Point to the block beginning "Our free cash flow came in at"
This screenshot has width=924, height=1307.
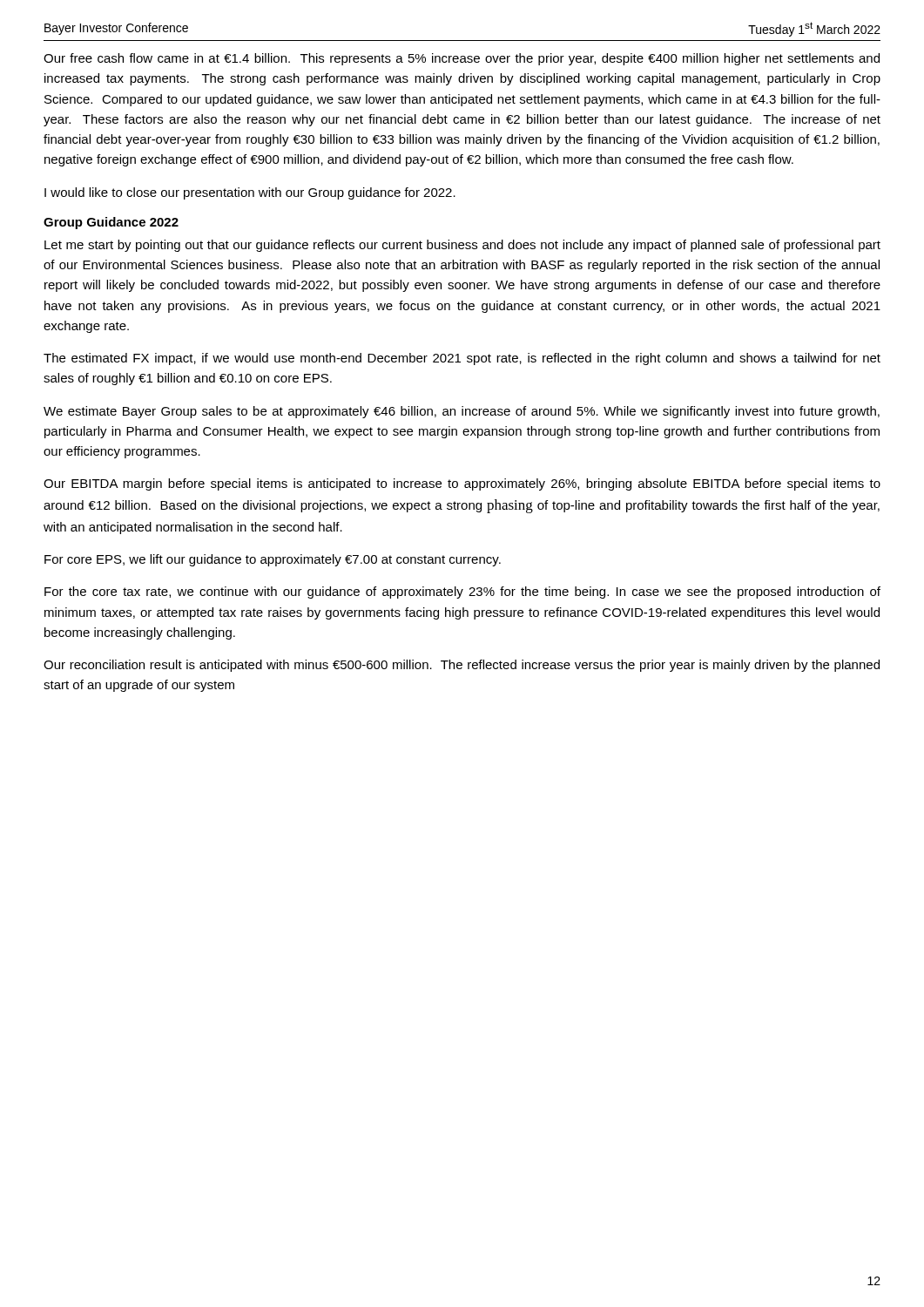[x=462, y=109]
